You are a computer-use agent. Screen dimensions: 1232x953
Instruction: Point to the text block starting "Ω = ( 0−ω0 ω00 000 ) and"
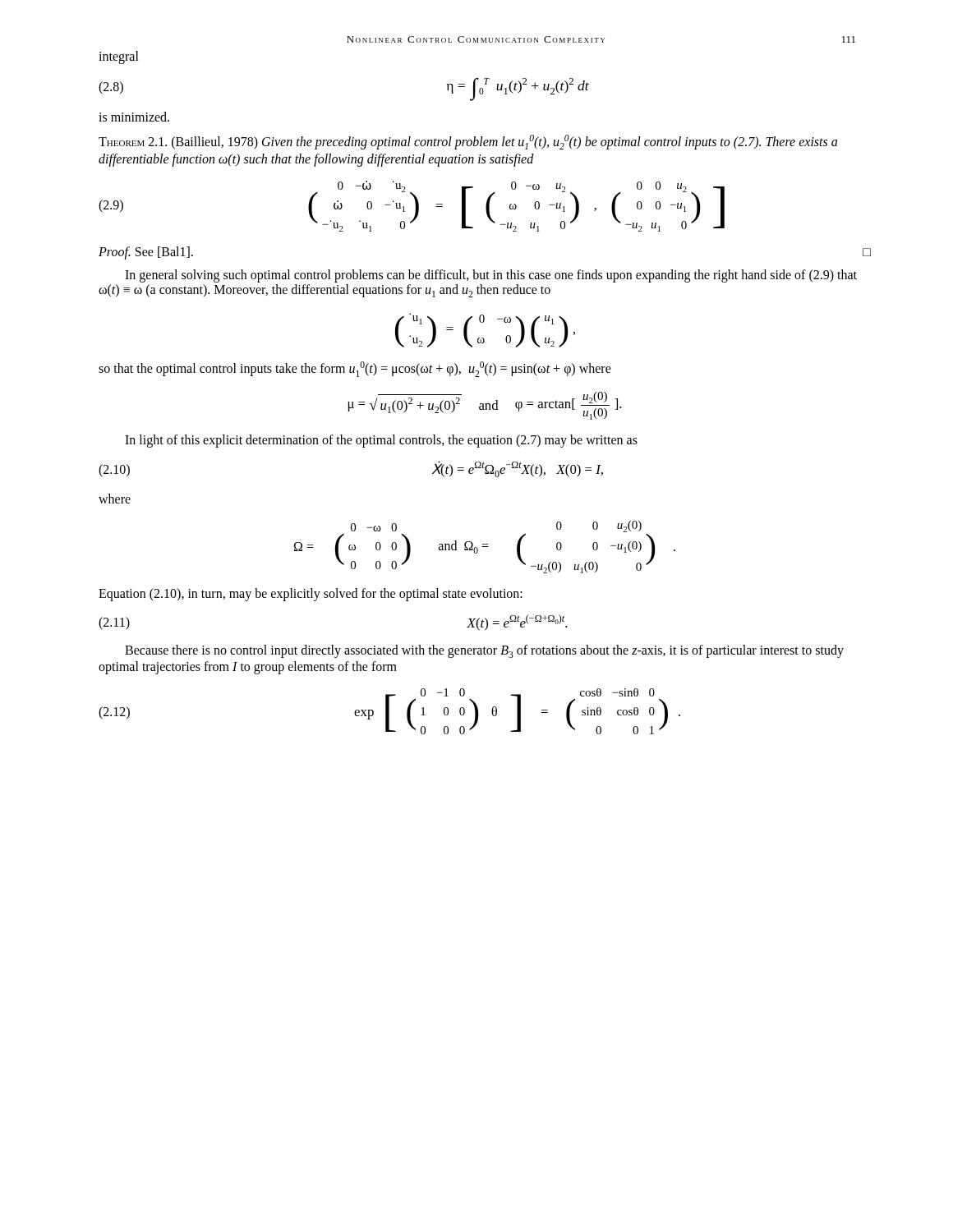pos(485,547)
